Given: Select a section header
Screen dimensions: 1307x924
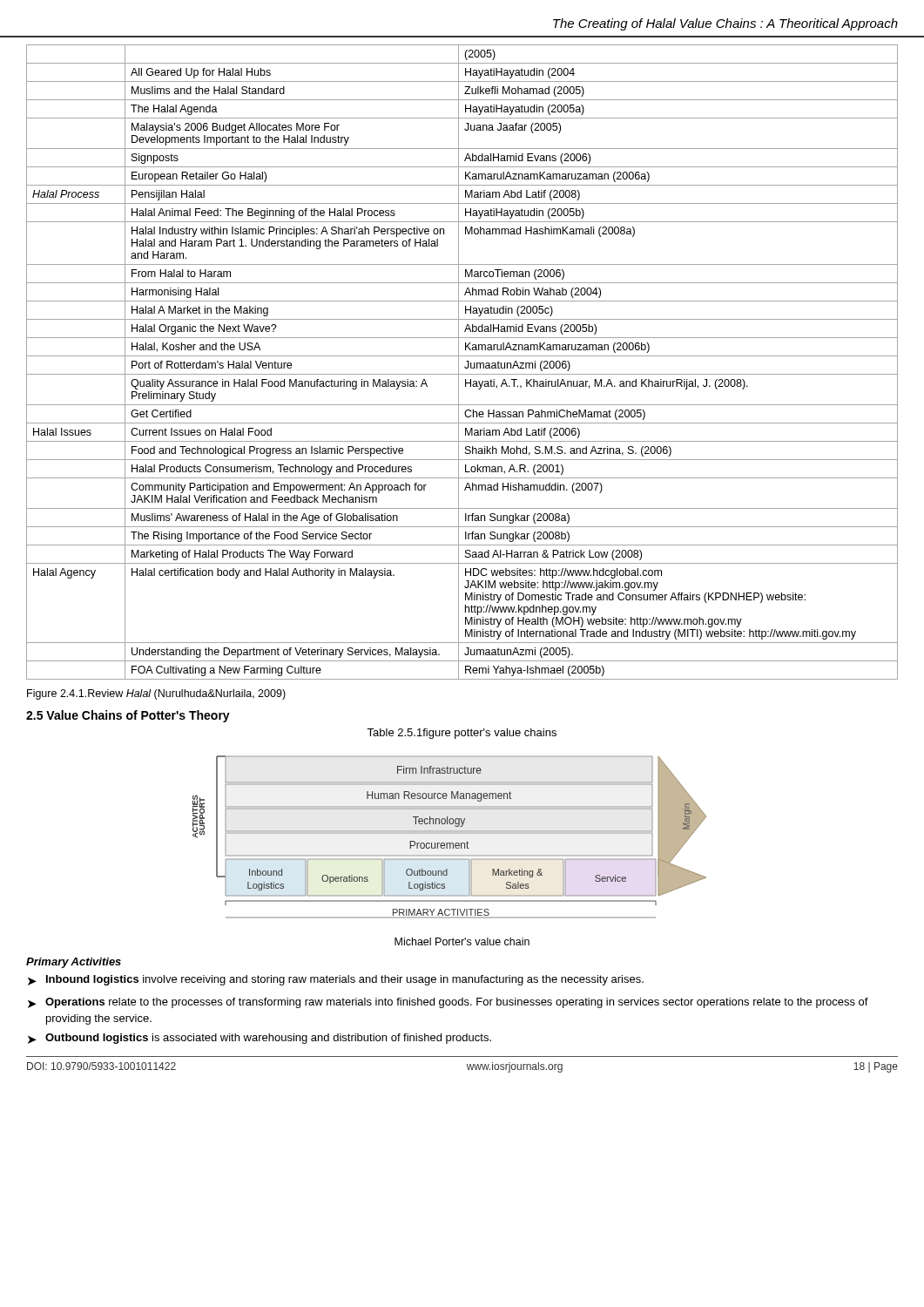Looking at the screenshot, I should tap(128, 715).
